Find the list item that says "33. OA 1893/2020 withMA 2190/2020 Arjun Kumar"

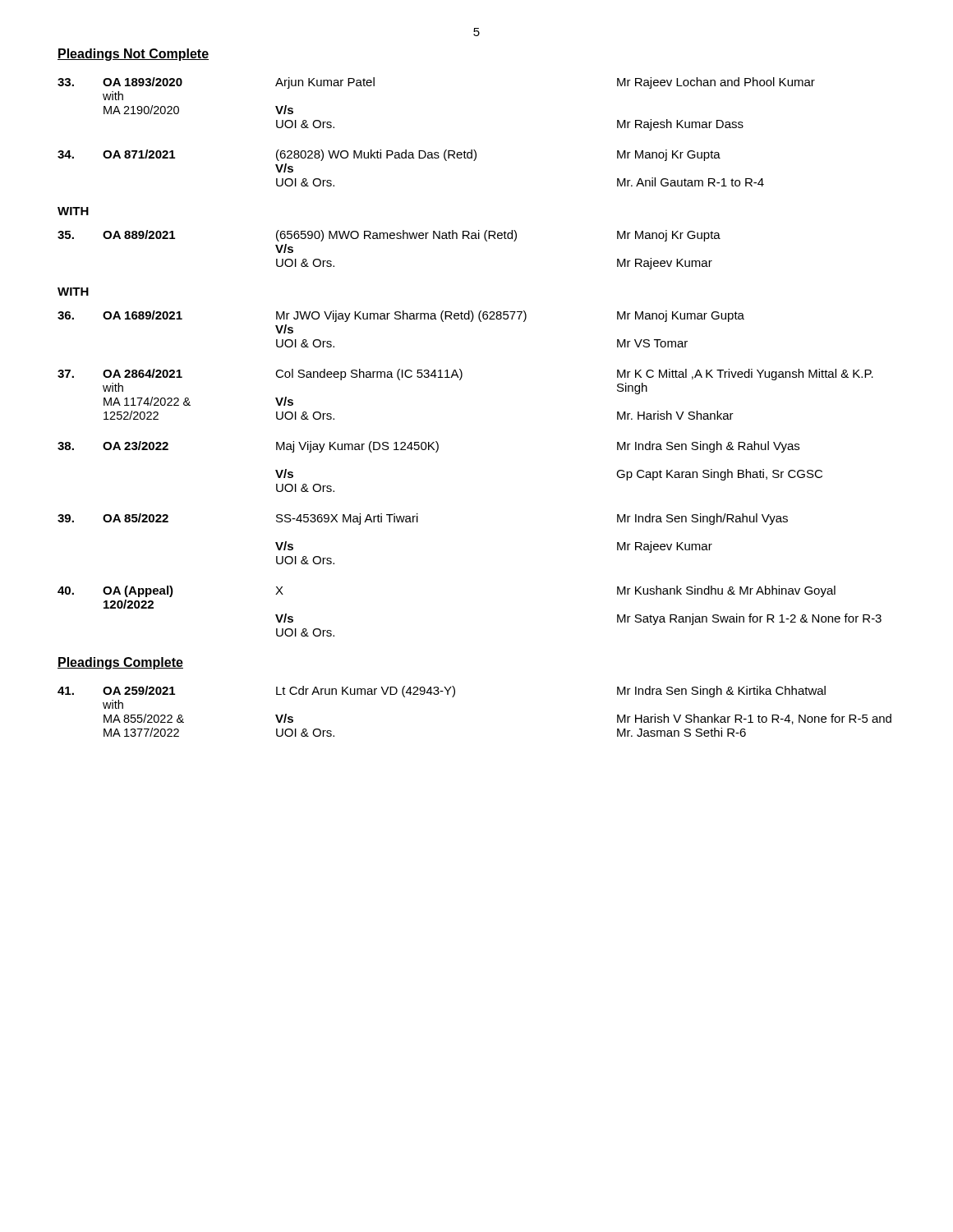click(153, 83)
